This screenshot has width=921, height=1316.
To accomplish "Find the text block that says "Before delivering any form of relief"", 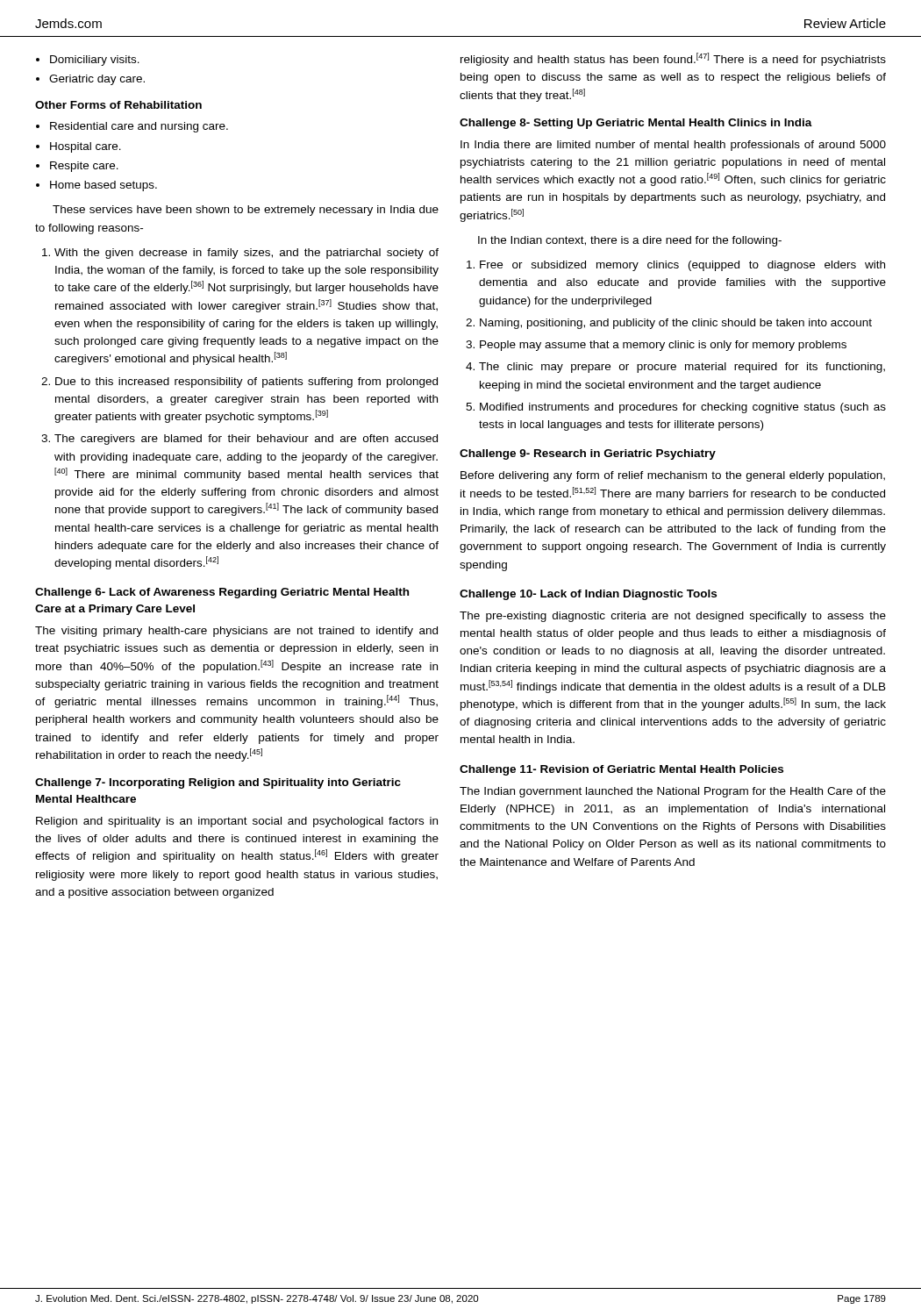I will click(673, 520).
